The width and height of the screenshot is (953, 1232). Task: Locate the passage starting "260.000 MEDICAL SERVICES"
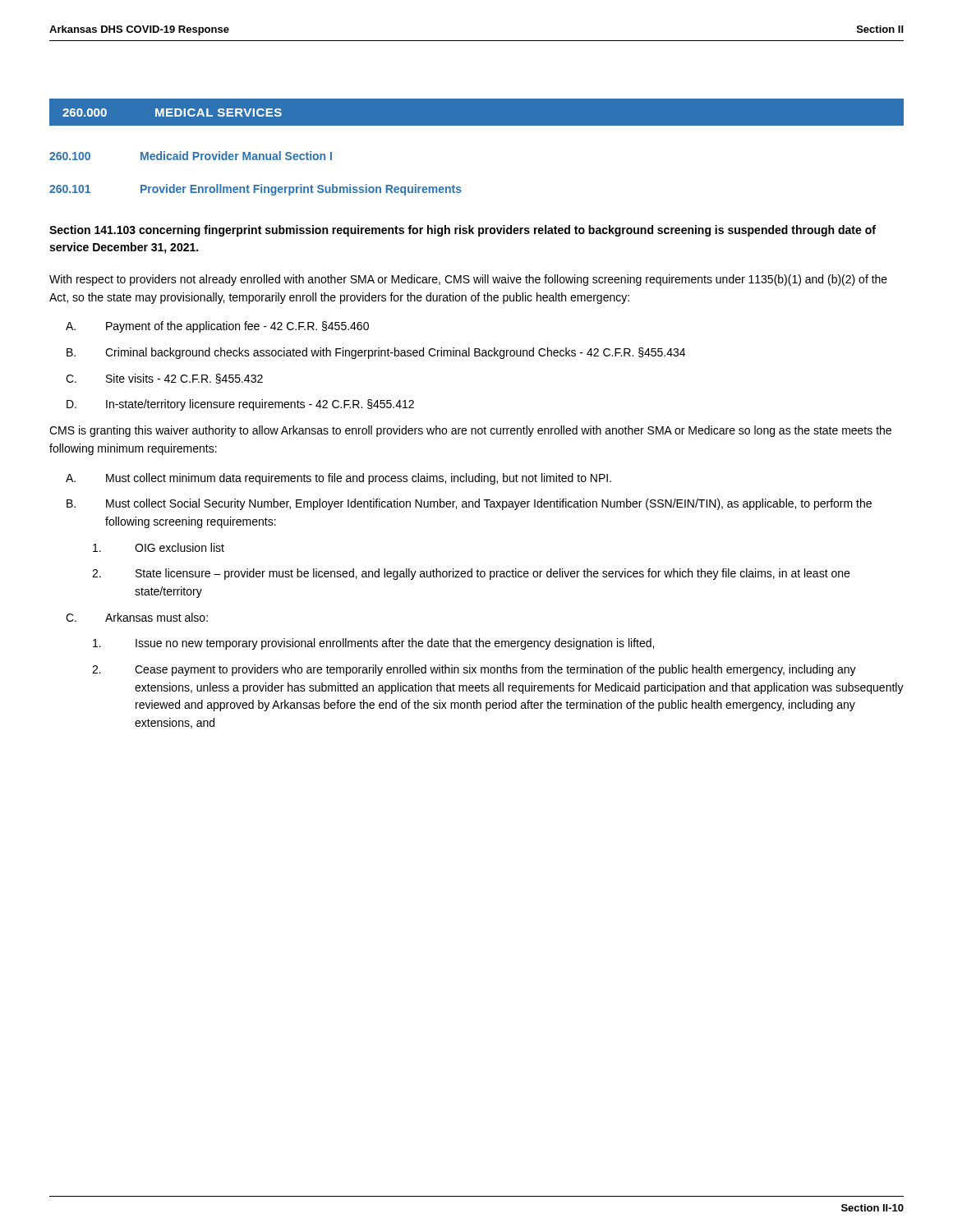(x=172, y=112)
